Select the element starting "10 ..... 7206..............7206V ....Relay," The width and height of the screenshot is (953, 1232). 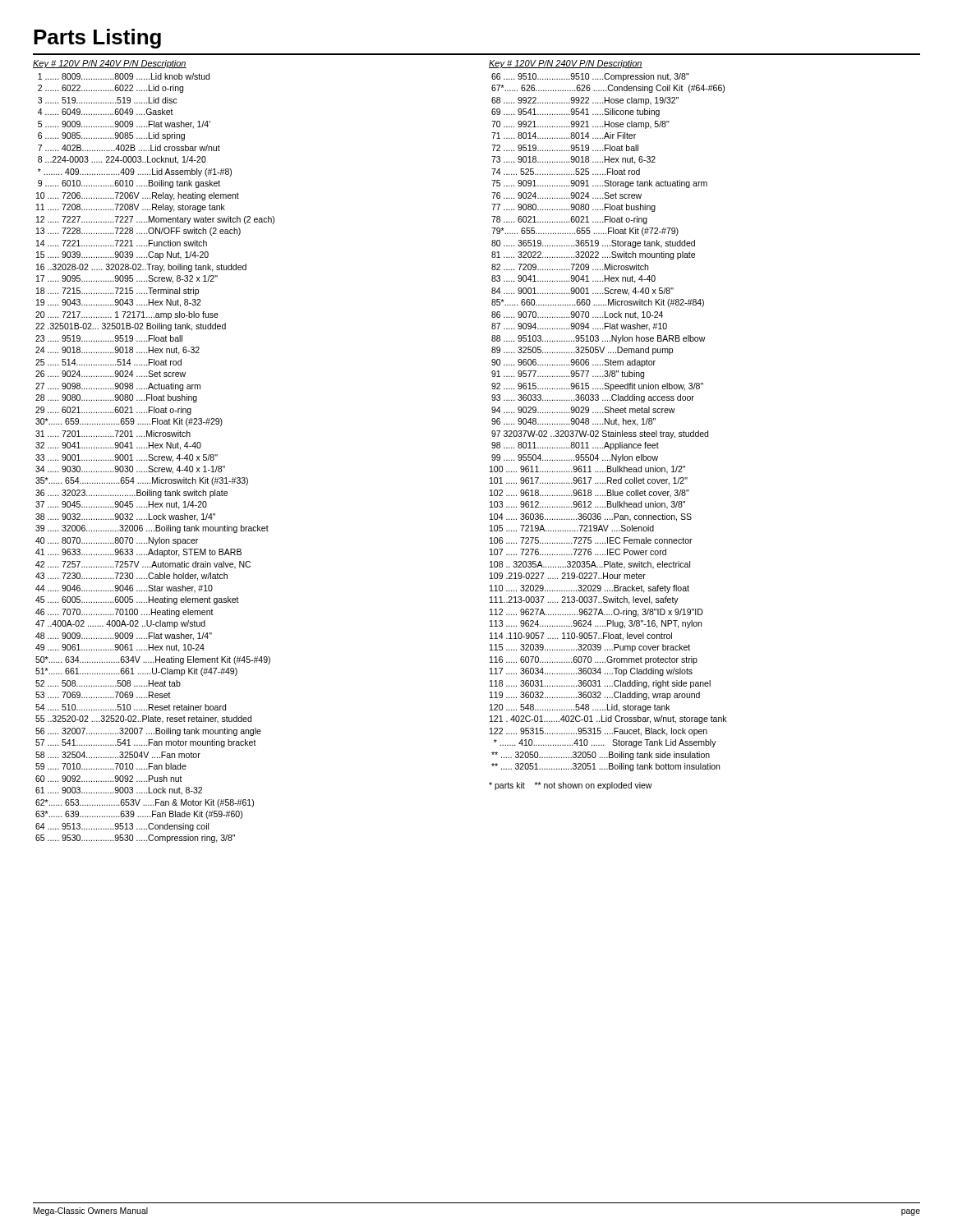(136, 195)
